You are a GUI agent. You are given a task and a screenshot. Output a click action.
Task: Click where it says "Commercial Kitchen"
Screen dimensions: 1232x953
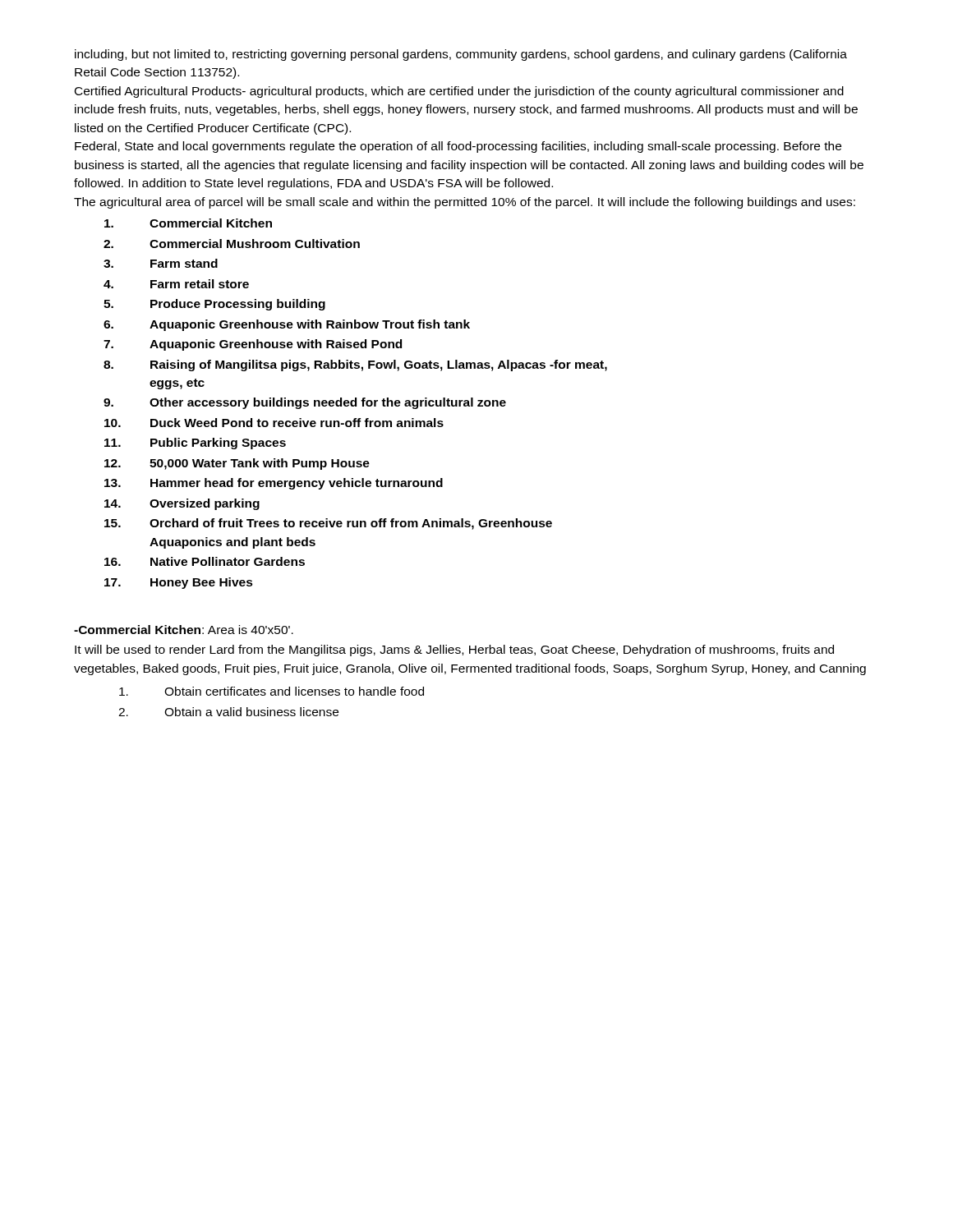(173, 224)
